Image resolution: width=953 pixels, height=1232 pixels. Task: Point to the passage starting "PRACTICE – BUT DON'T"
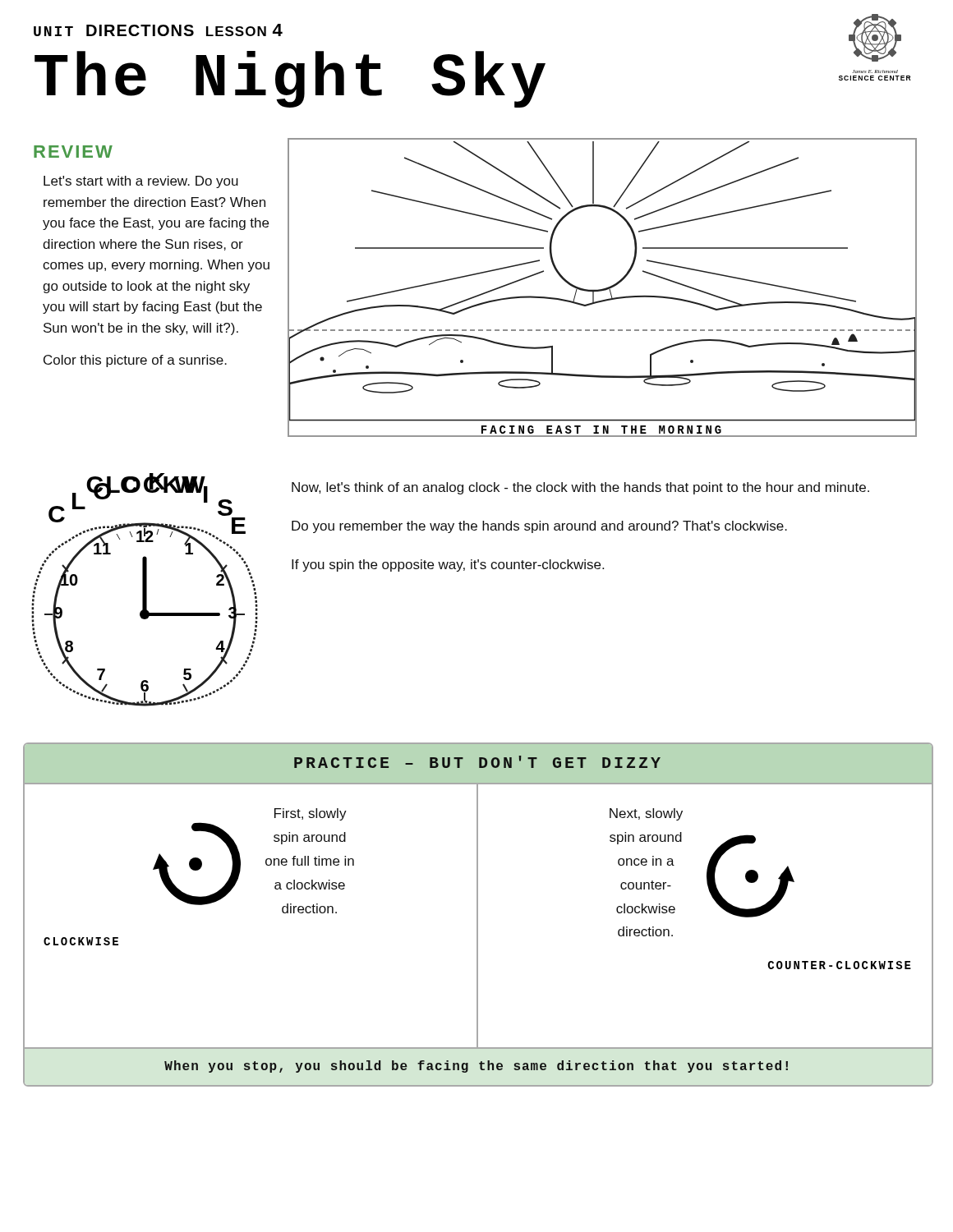coord(478,763)
